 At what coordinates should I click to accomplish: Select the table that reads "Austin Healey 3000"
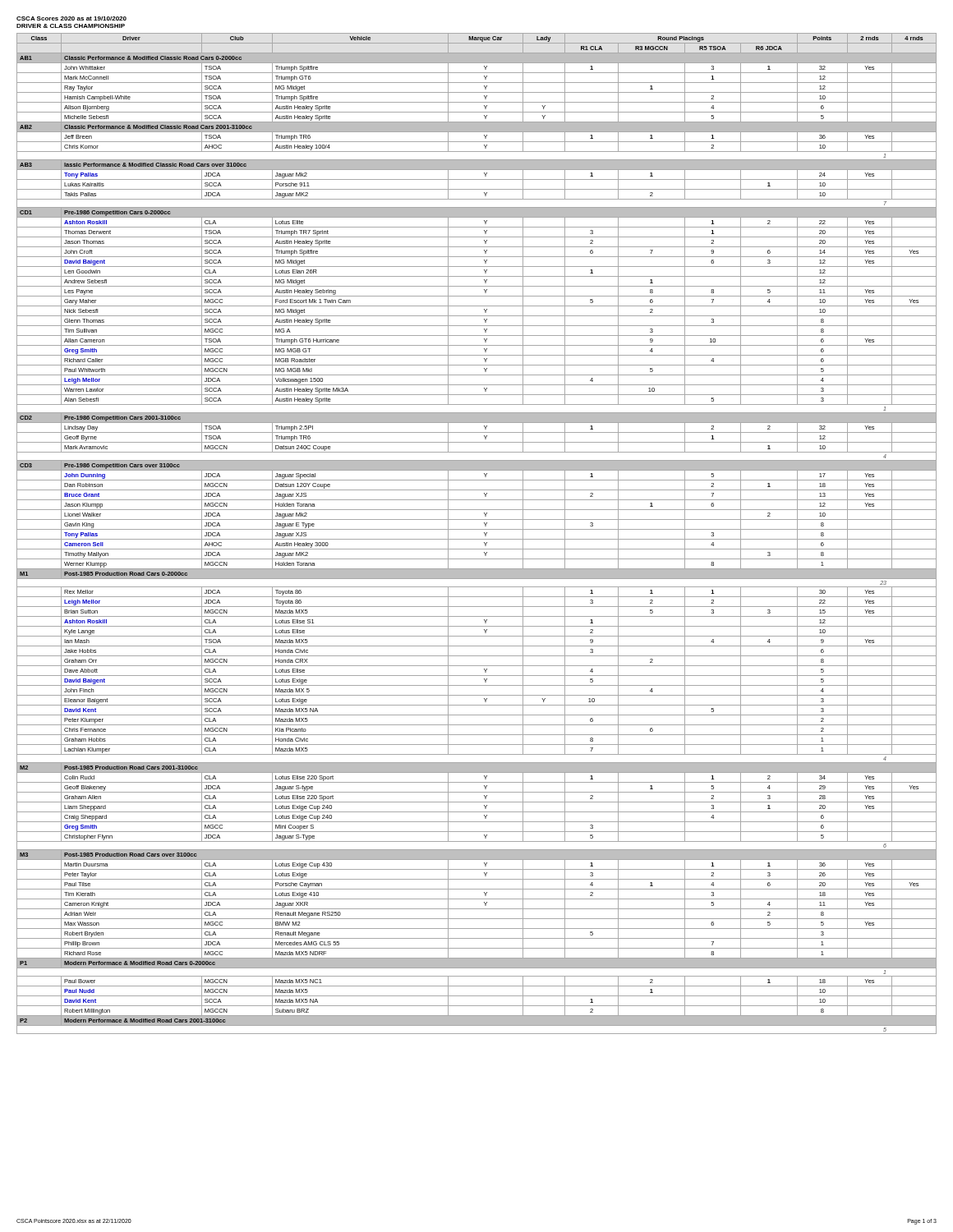(x=476, y=533)
